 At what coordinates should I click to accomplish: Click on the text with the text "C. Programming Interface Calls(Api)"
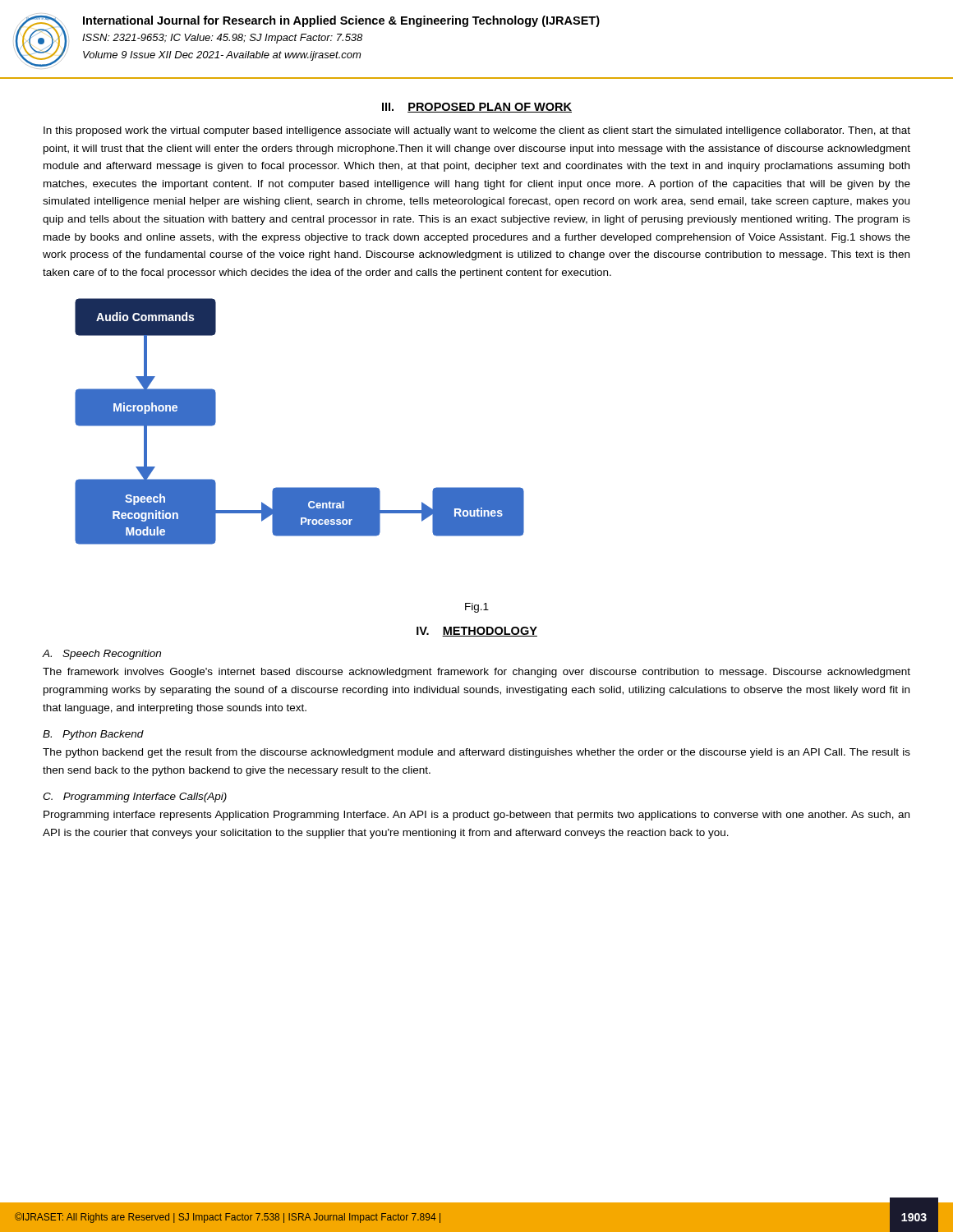(135, 796)
